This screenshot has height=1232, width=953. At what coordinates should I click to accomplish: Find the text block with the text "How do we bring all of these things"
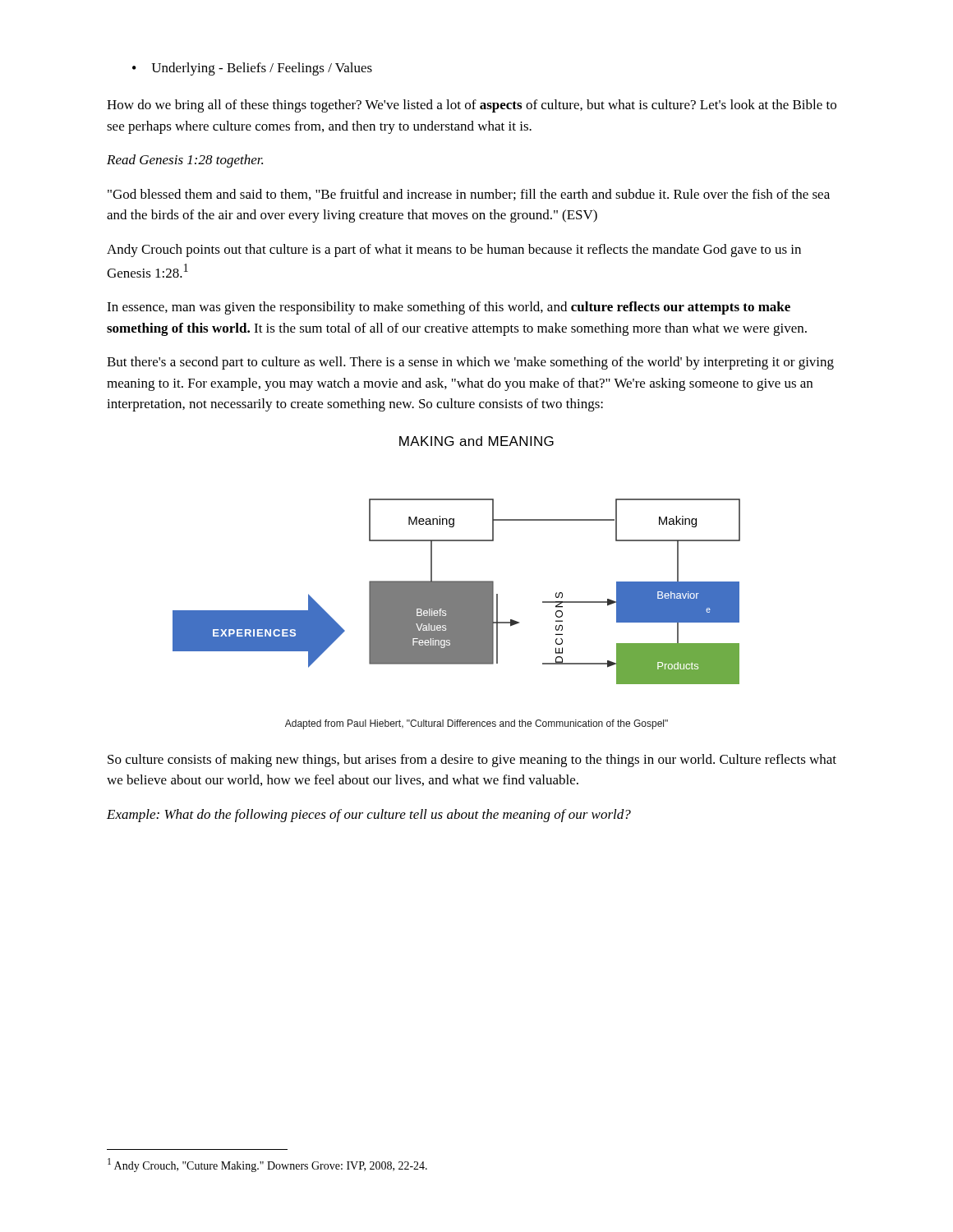[x=472, y=115]
